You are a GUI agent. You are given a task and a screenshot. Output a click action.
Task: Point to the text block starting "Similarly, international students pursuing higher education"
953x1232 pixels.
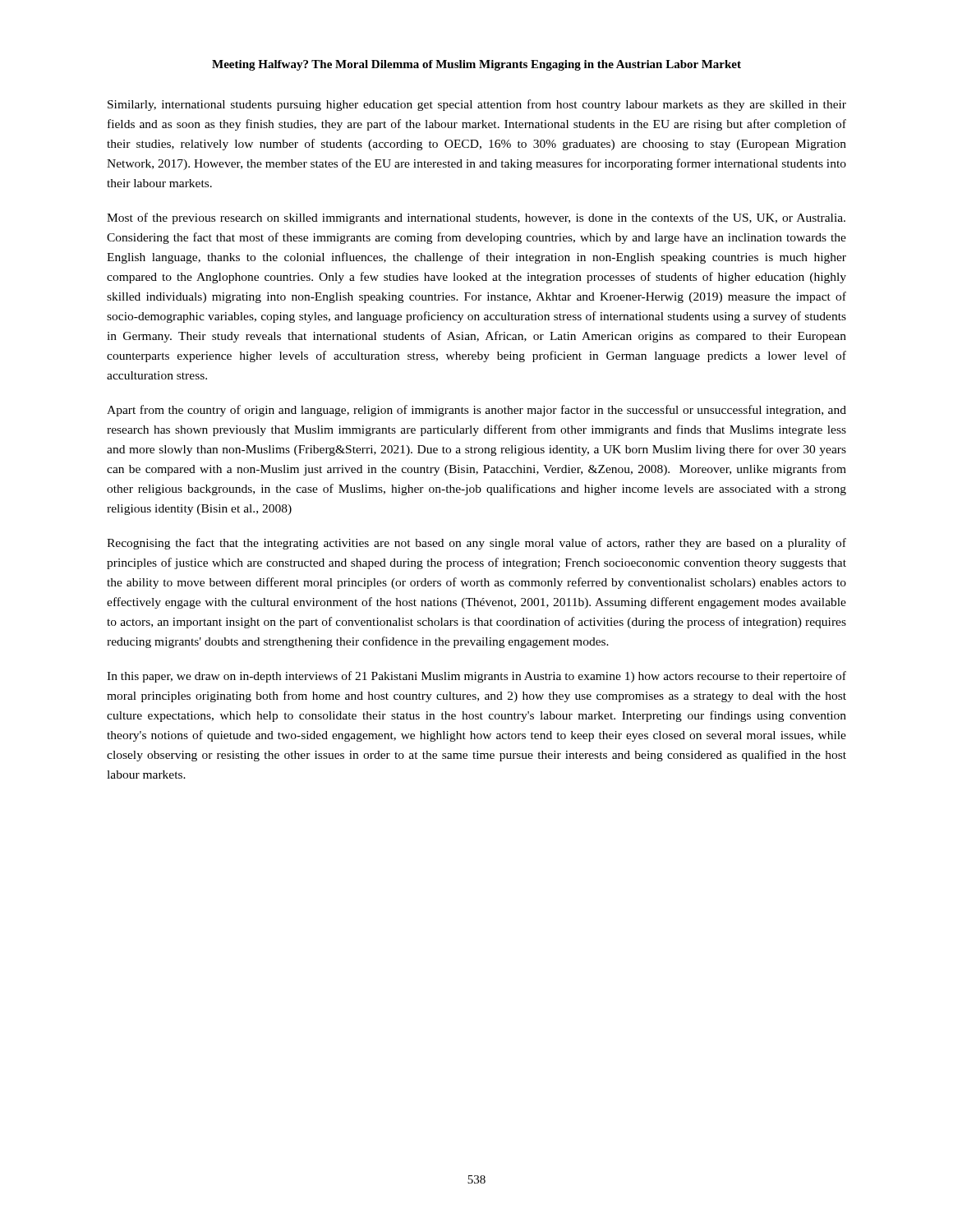coord(476,143)
